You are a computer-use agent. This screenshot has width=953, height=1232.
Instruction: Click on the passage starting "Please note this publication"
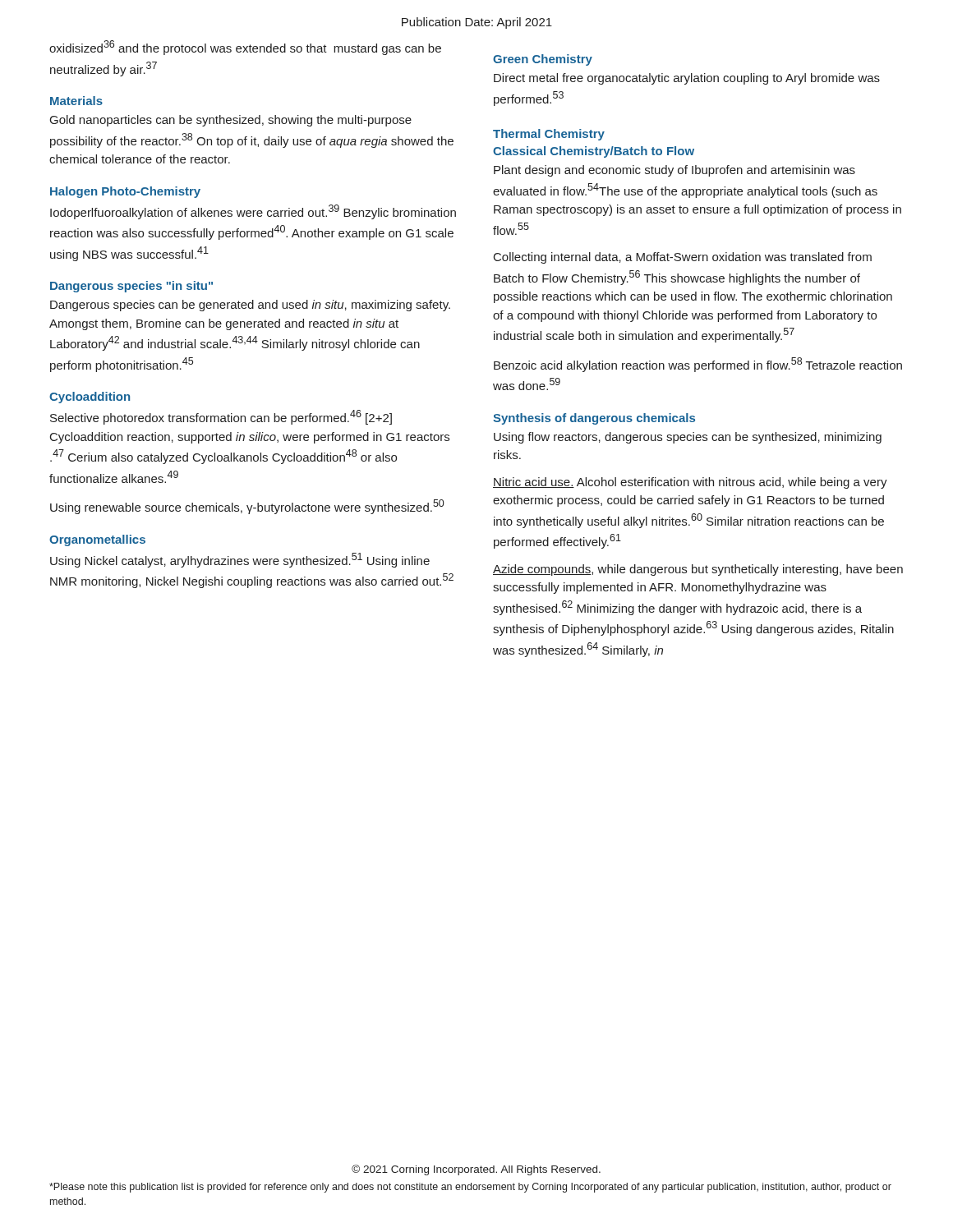(x=470, y=1194)
